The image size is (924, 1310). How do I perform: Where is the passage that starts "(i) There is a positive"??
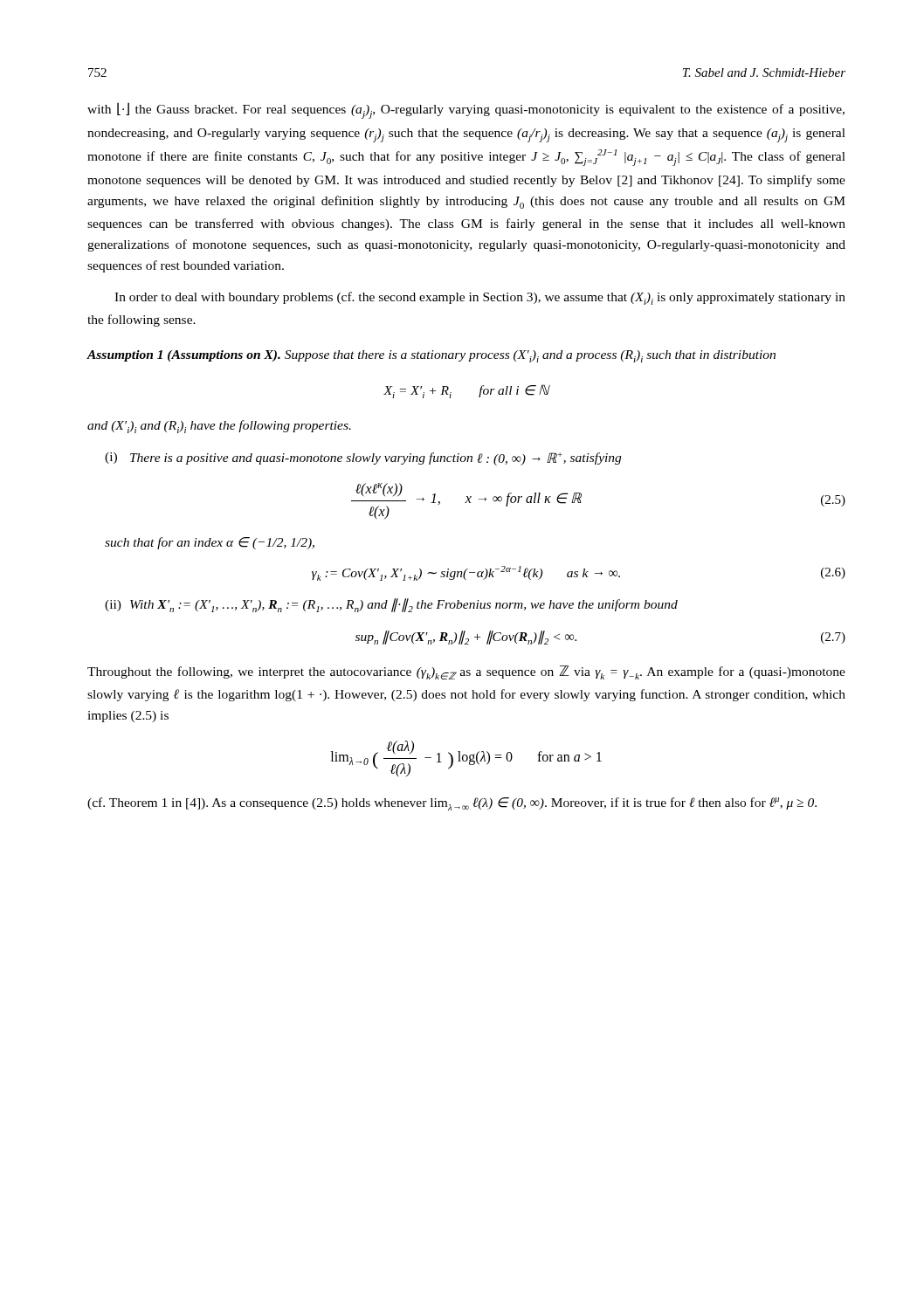[475, 458]
